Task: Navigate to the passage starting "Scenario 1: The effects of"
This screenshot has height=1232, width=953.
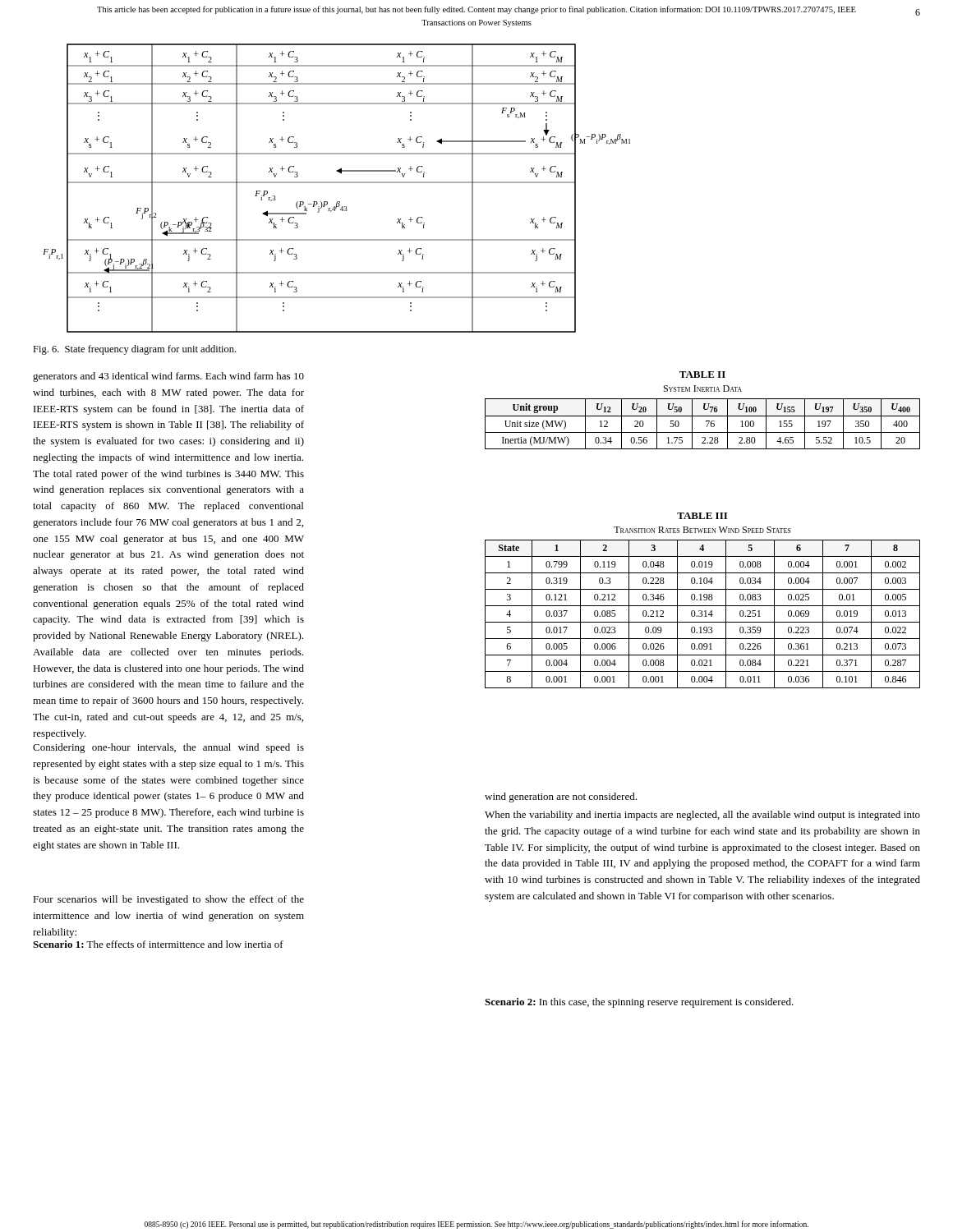Action: point(158,944)
